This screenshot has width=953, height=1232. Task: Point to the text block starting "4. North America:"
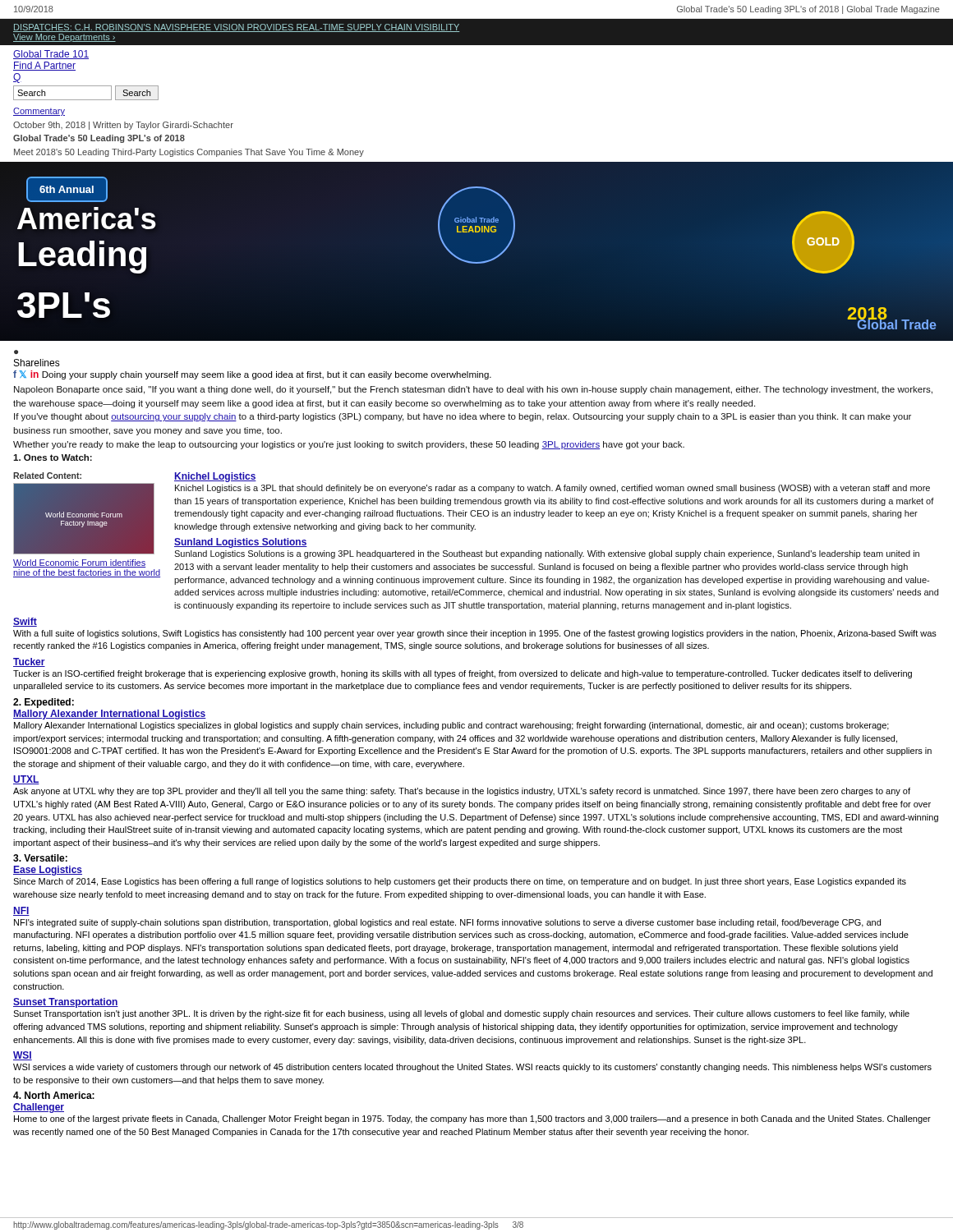(x=54, y=1096)
